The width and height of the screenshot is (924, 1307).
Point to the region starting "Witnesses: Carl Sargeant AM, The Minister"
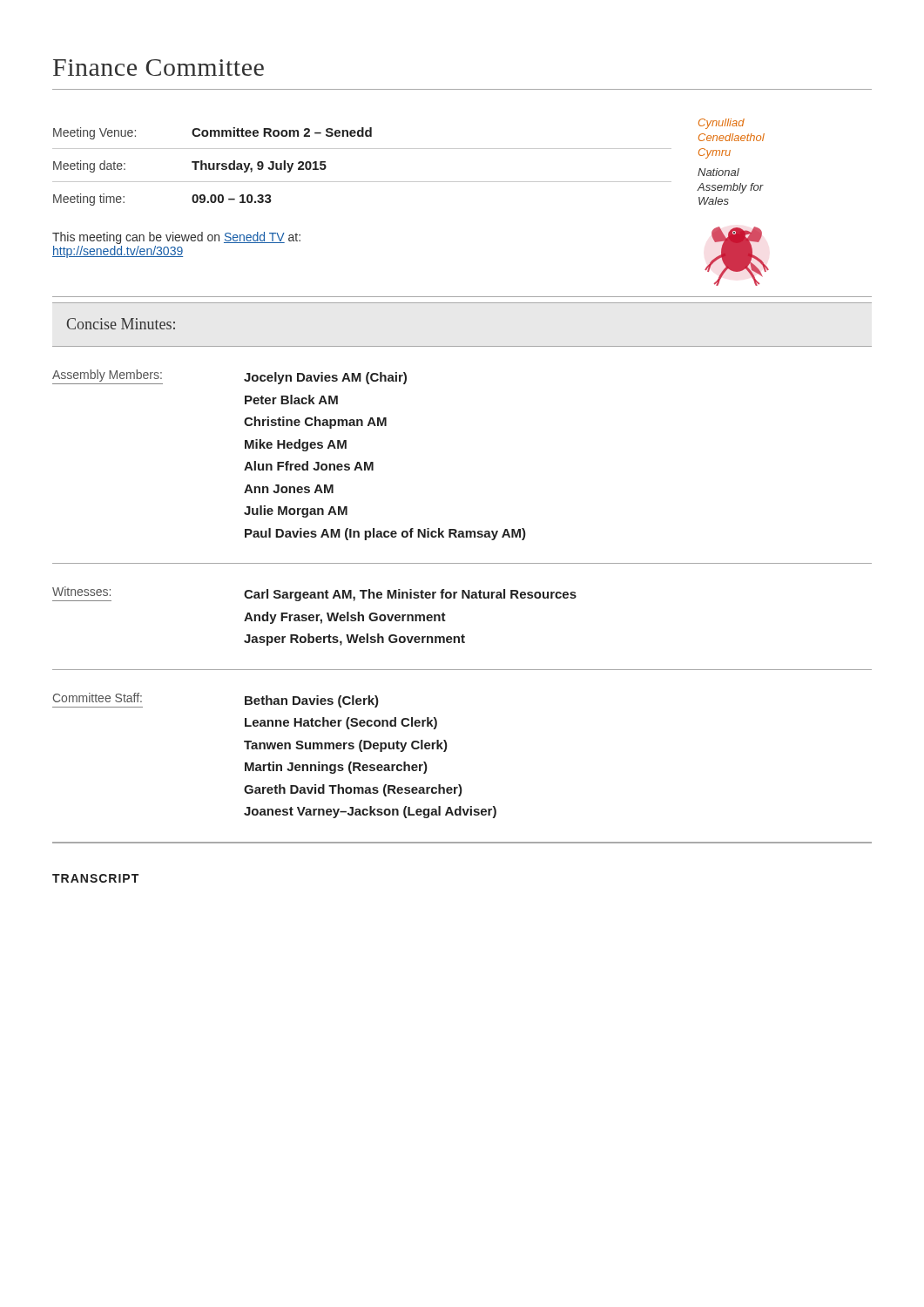point(314,594)
